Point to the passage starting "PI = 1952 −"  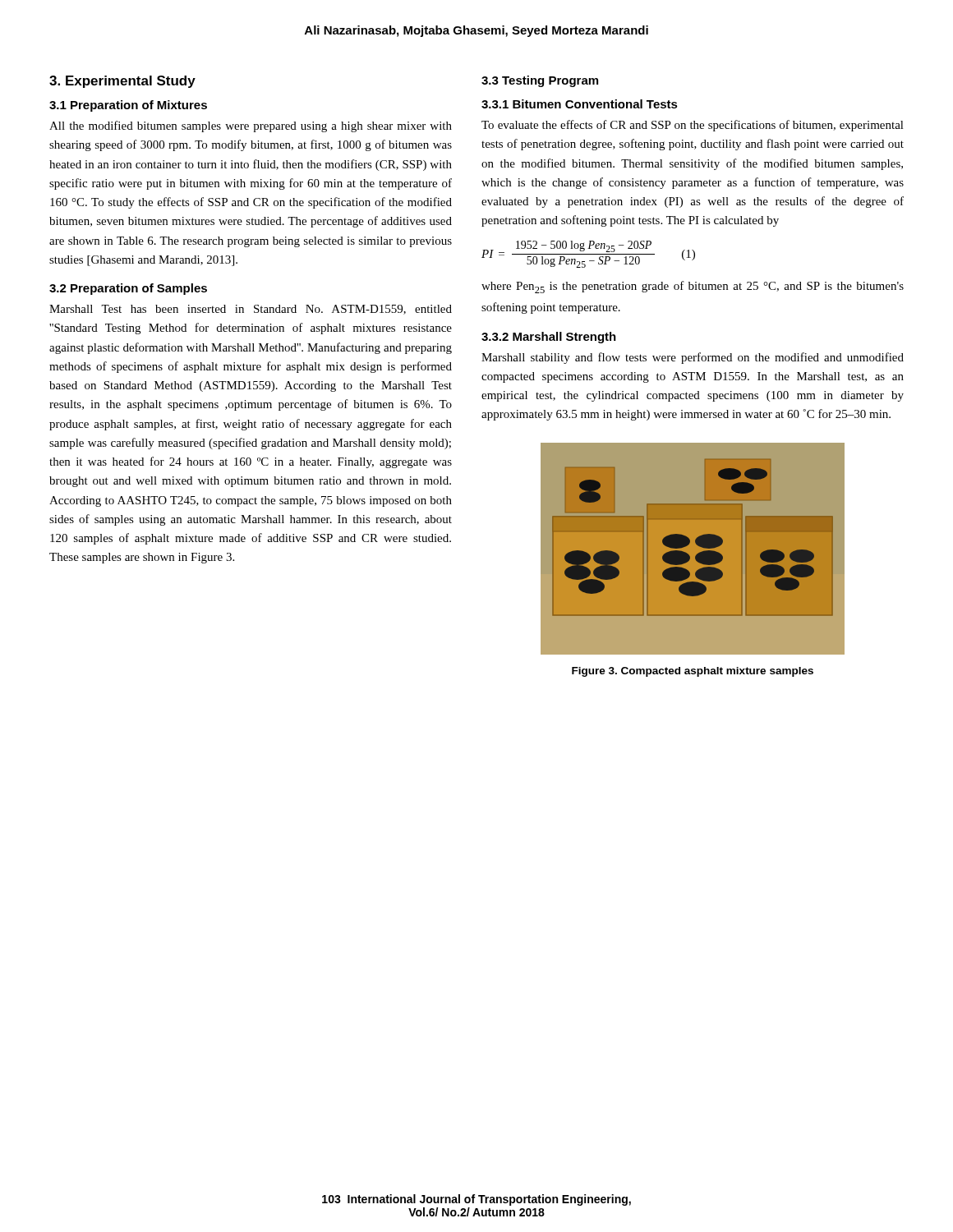pos(589,254)
